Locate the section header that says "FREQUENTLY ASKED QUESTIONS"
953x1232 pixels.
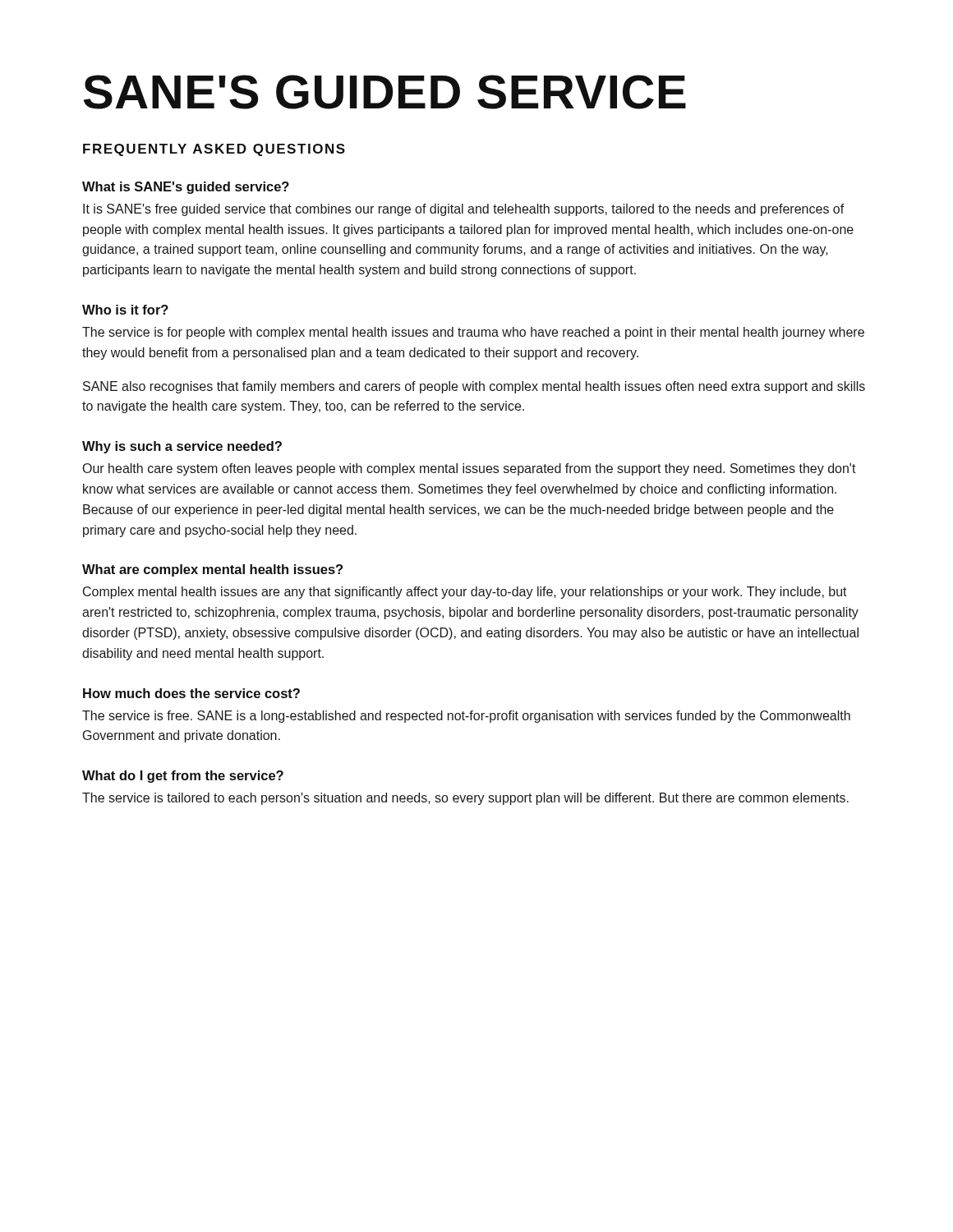214,149
